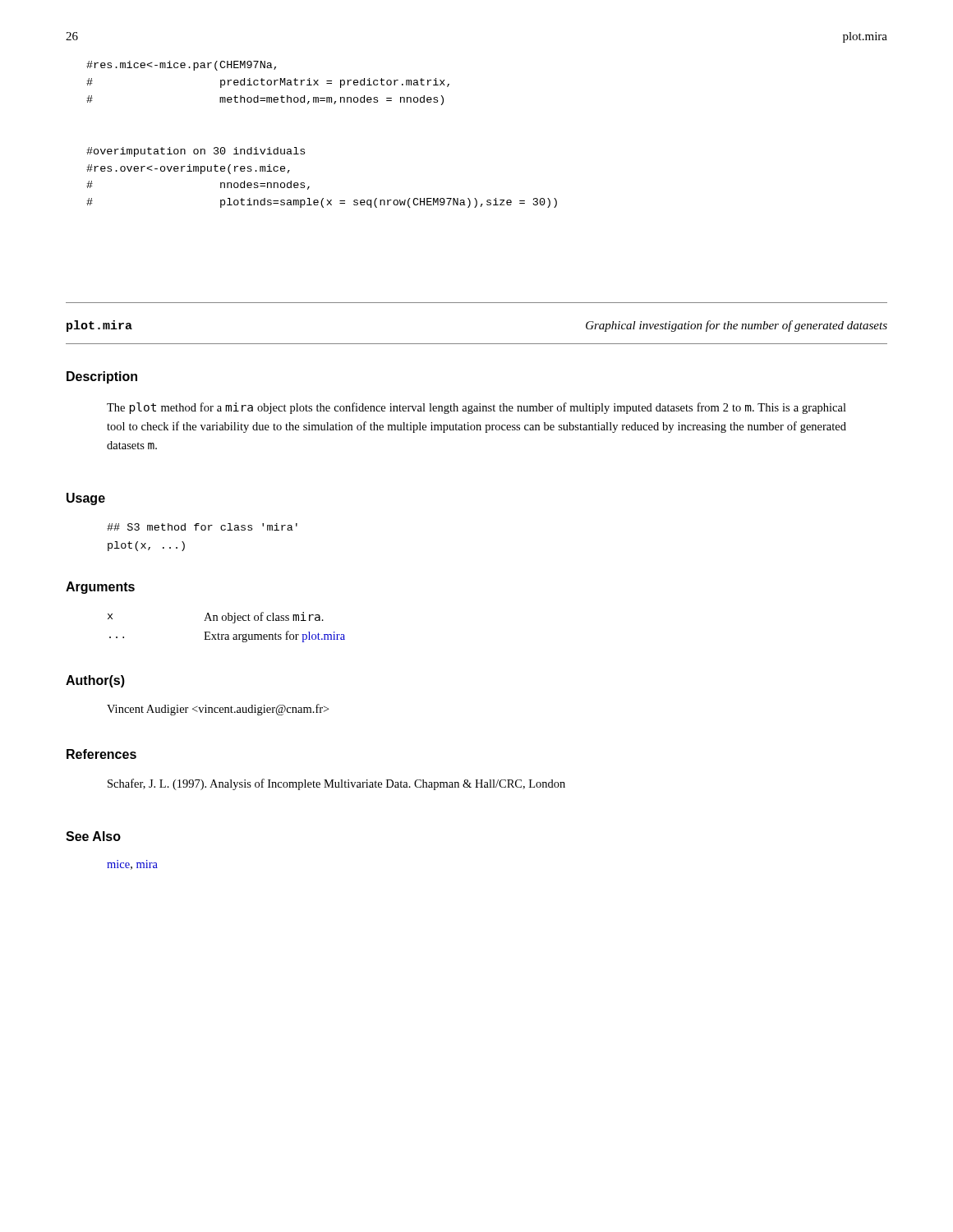Image resolution: width=953 pixels, height=1232 pixels.
Task: Click on the text block with the text "Schafer, J. L. (1997). Analysis of"
Action: pyautogui.click(x=336, y=784)
